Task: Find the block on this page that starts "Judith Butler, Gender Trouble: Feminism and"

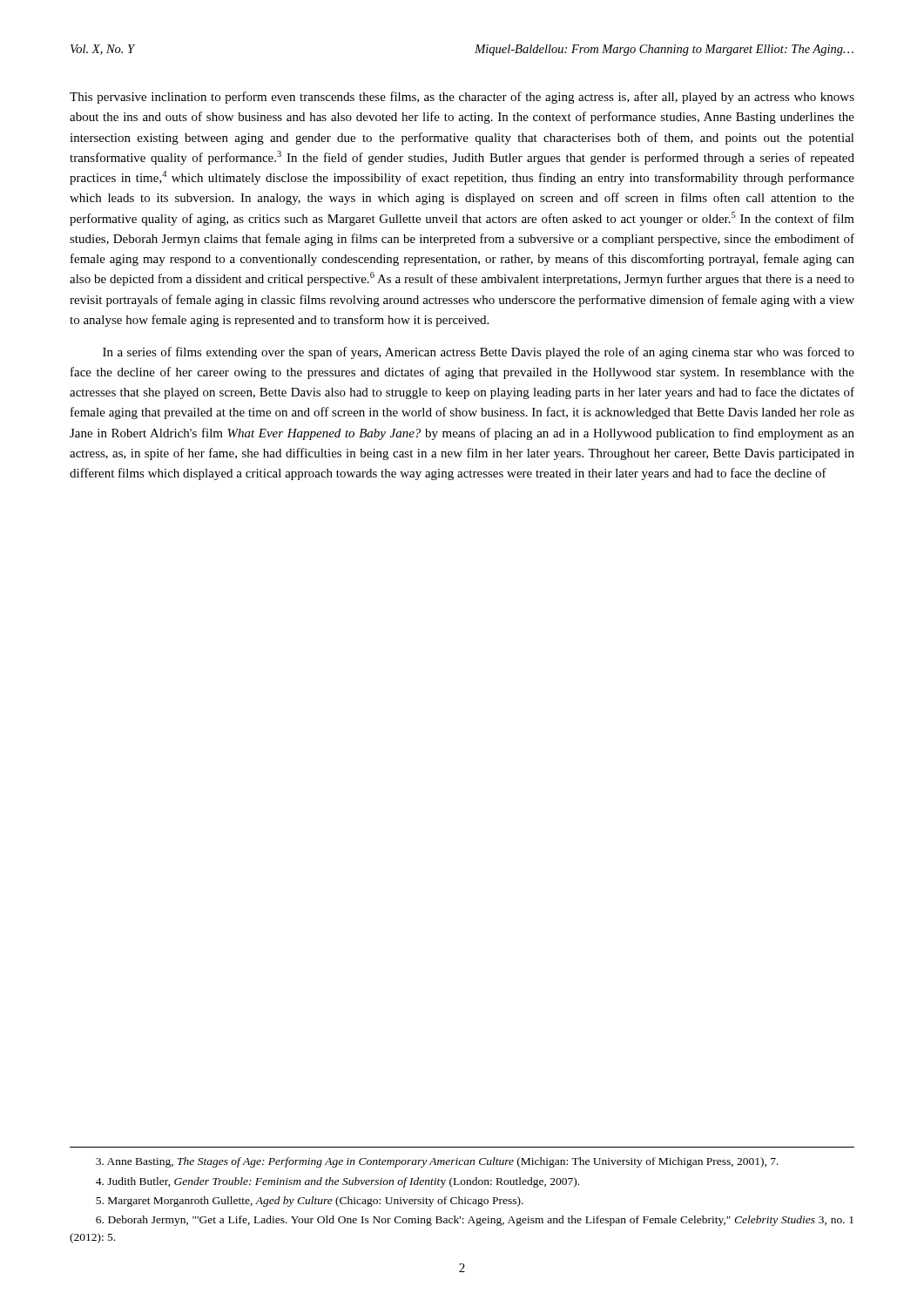Action: (x=338, y=1181)
